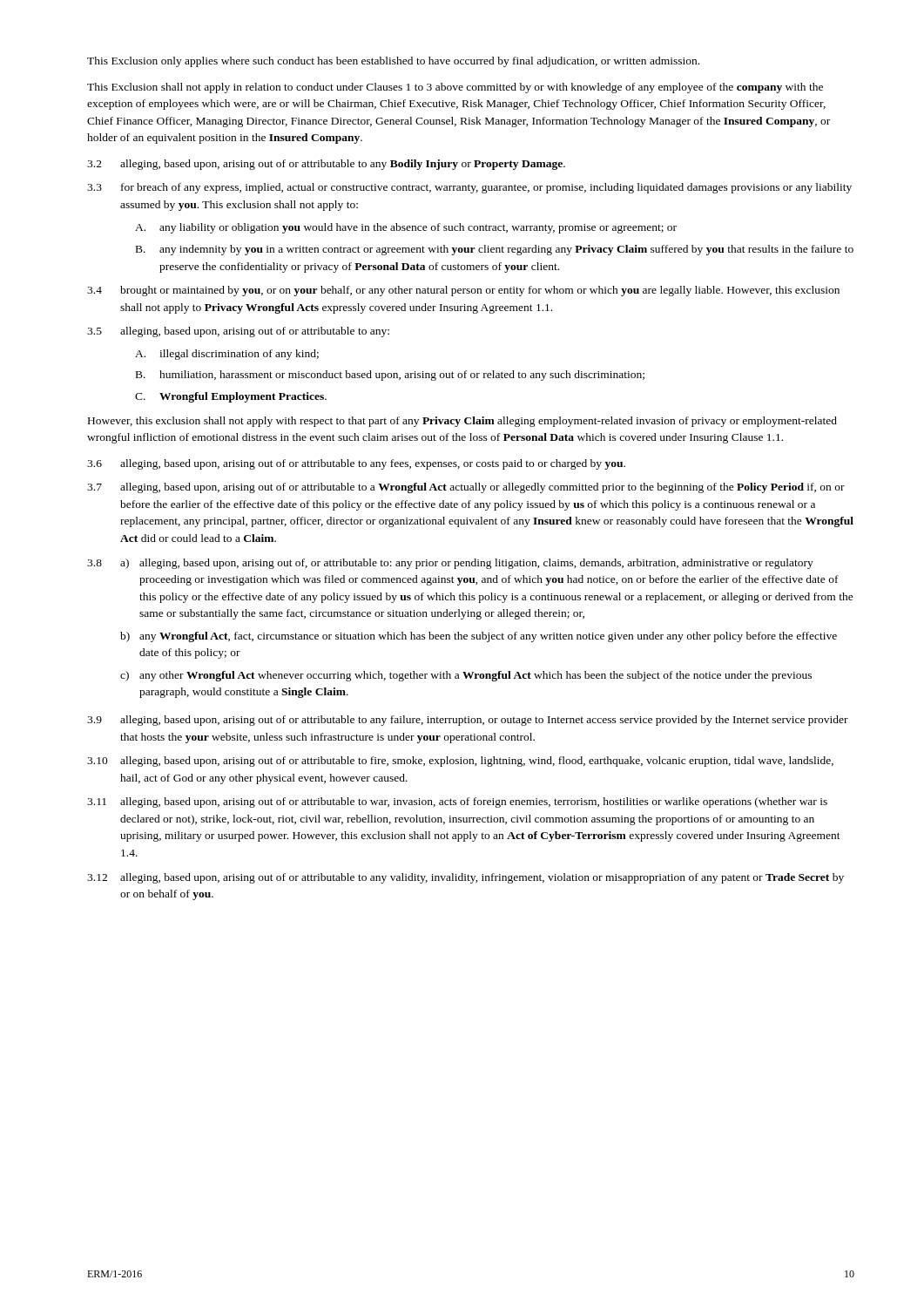Viewport: 924px width, 1307px height.
Task: Locate the text block with the text "This Exclusion shall not apply in"
Action: click(x=471, y=112)
